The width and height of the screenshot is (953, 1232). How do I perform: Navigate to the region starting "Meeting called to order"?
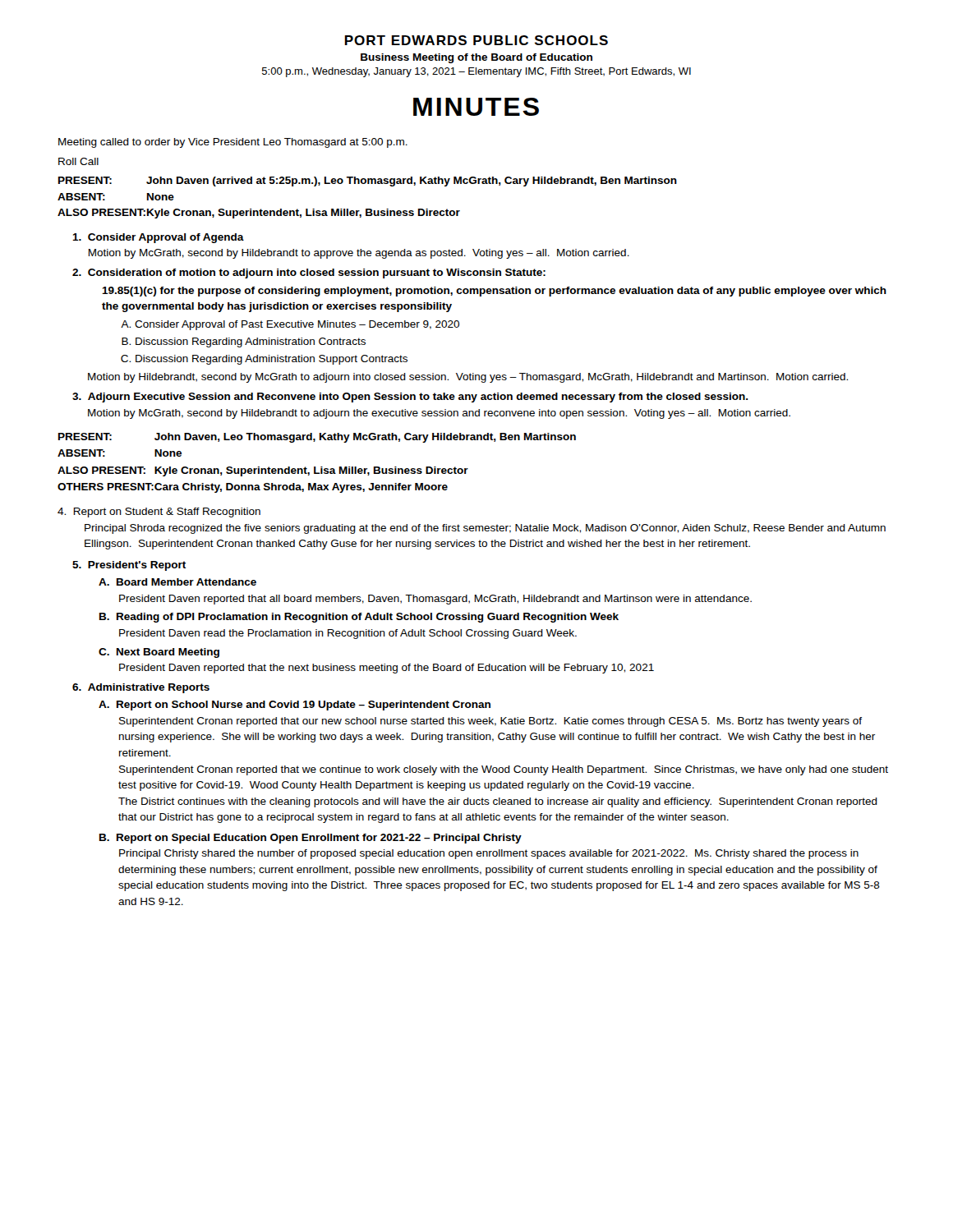click(x=233, y=142)
